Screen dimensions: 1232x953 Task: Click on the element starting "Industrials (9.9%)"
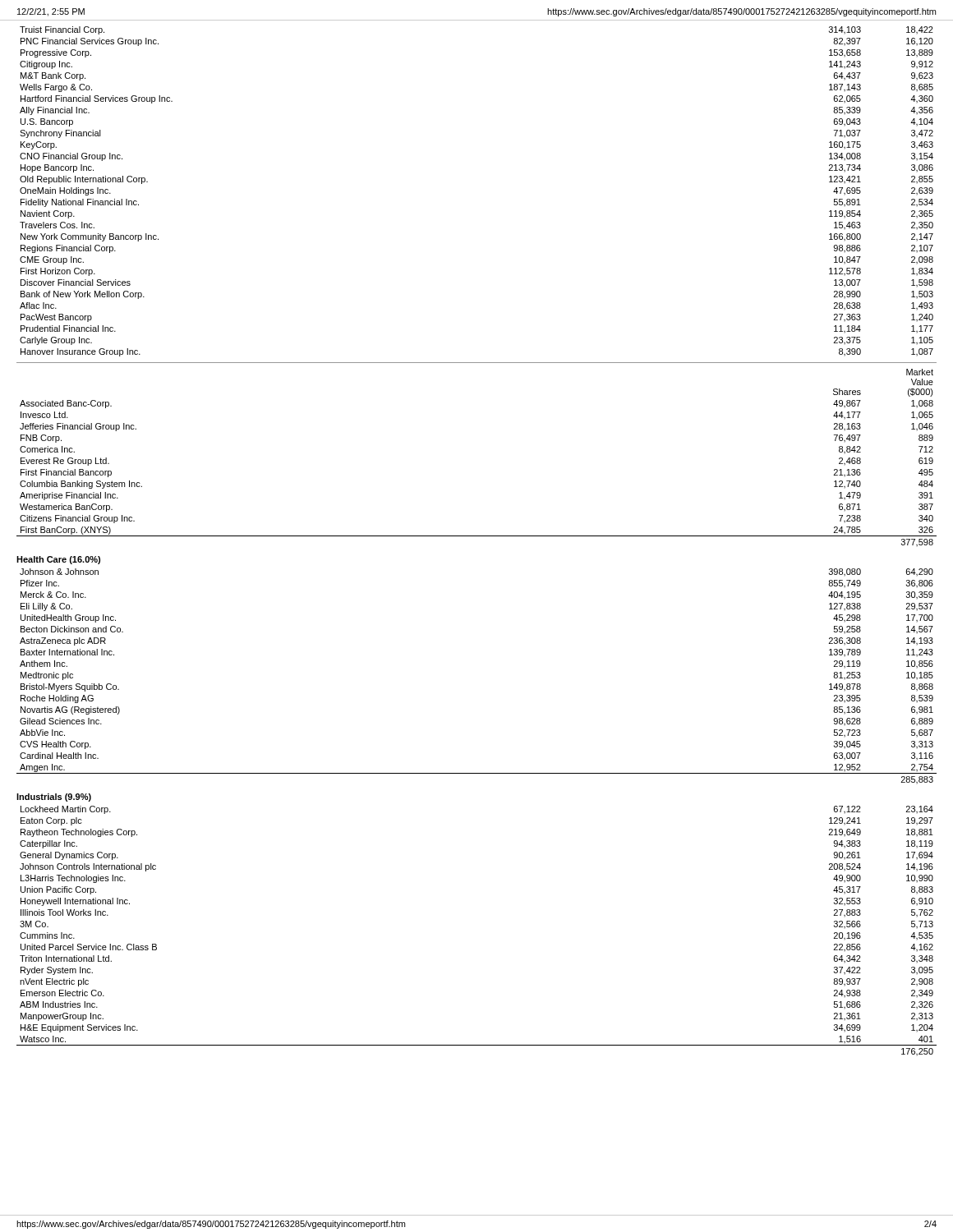pos(54,797)
